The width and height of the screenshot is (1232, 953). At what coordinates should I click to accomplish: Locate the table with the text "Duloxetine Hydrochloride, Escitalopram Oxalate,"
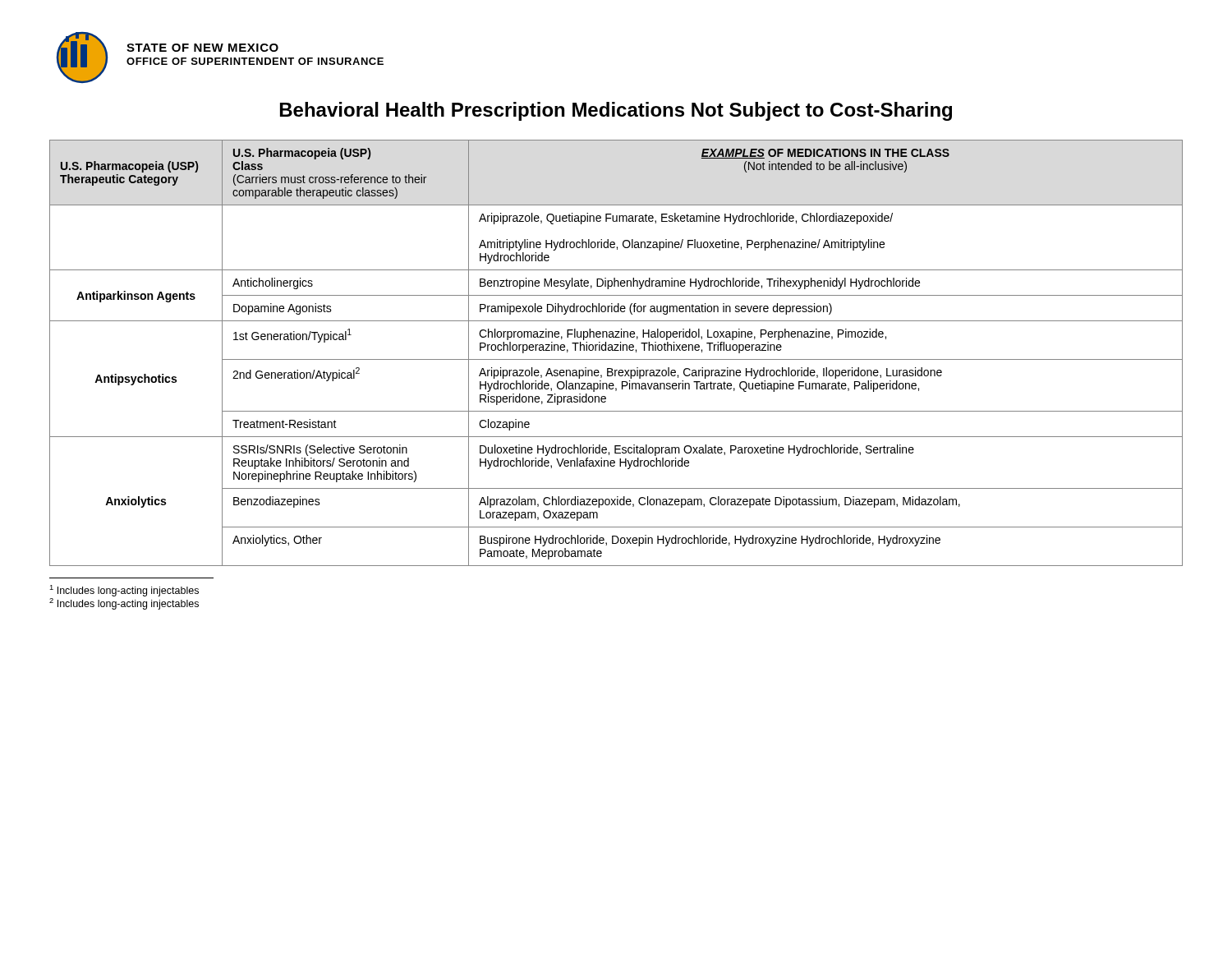(616, 353)
